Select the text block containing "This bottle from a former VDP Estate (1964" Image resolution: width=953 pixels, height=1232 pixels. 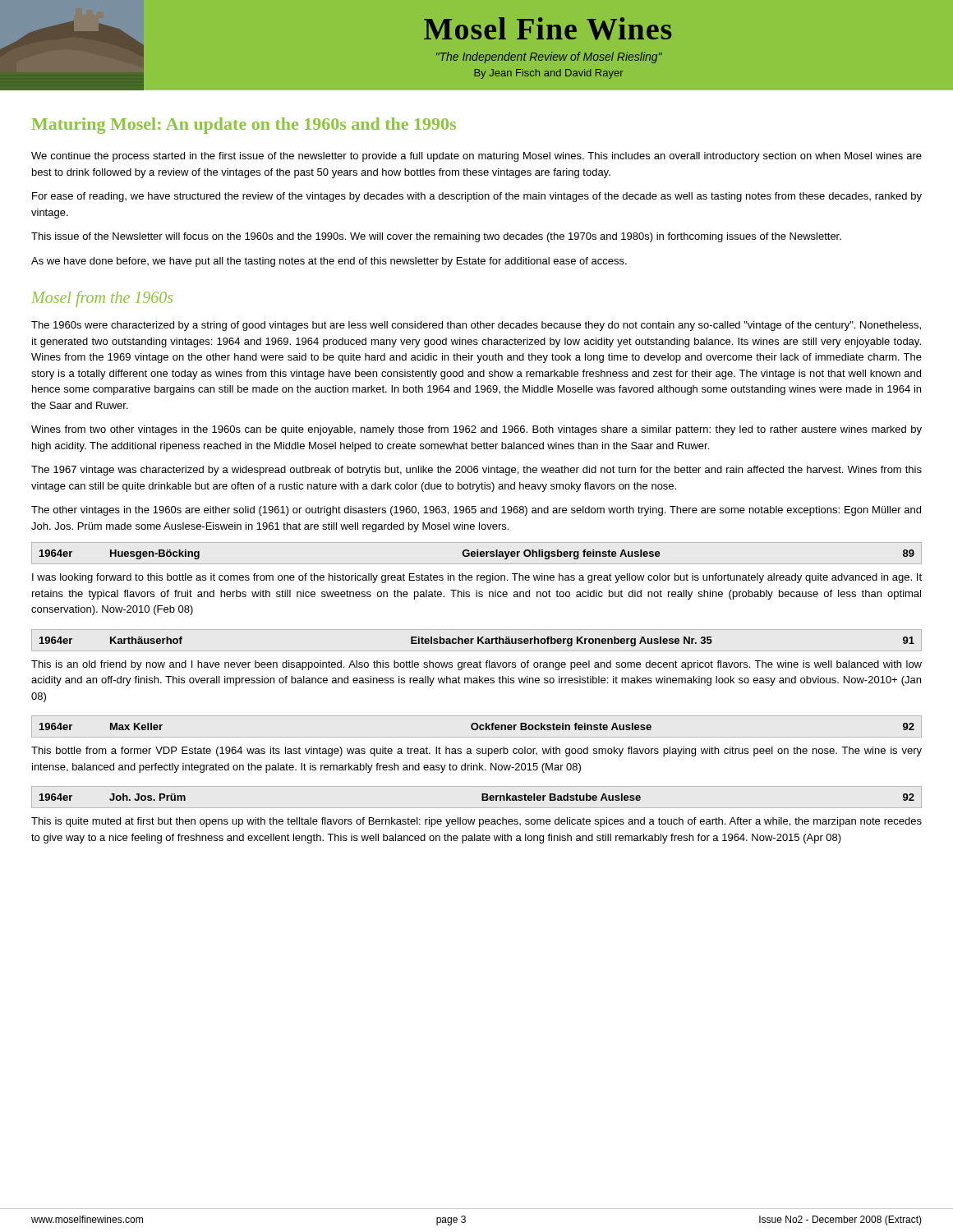pos(476,758)
